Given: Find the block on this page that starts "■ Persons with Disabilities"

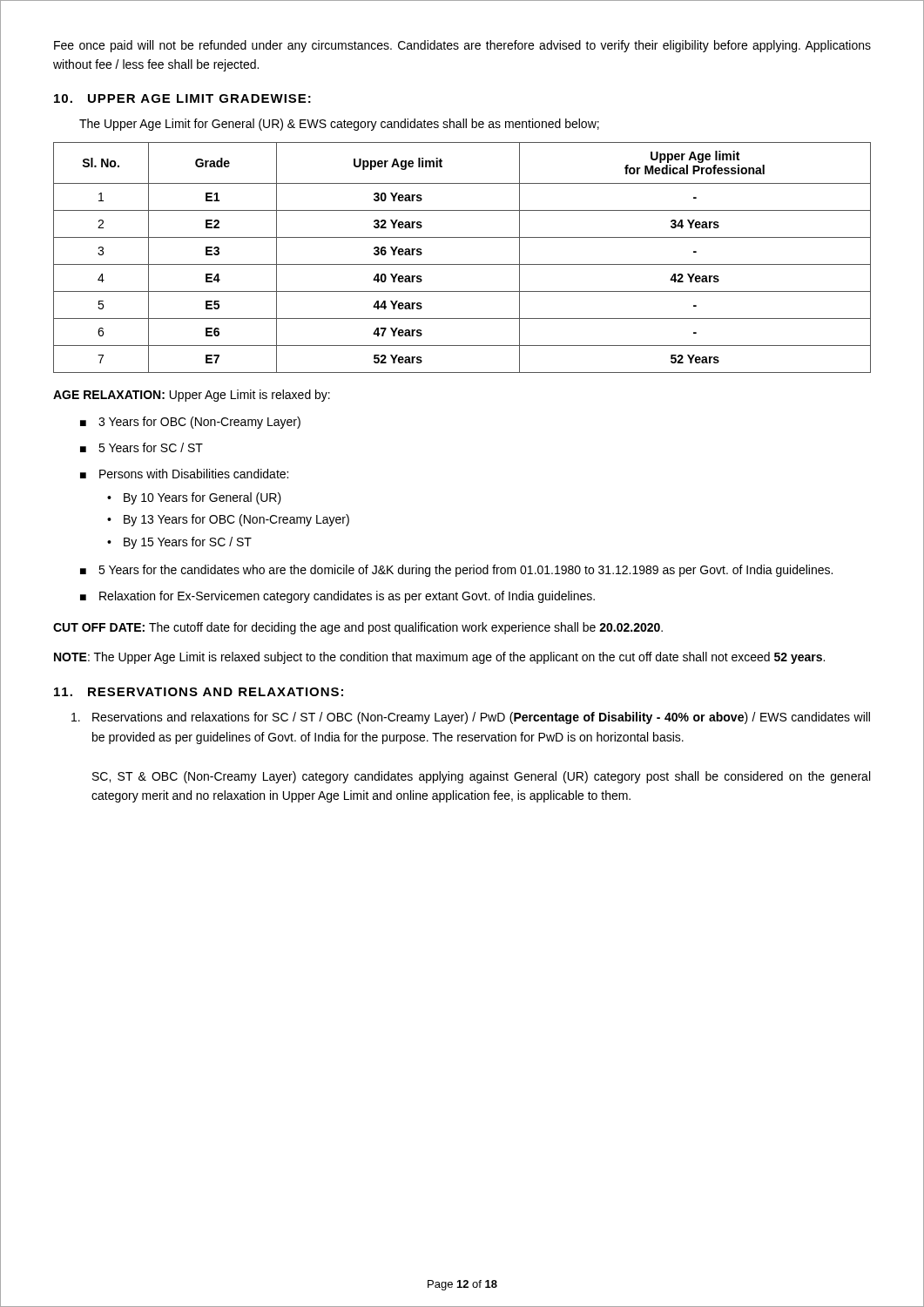Looking at the screenshot, I should pos(215,509).
